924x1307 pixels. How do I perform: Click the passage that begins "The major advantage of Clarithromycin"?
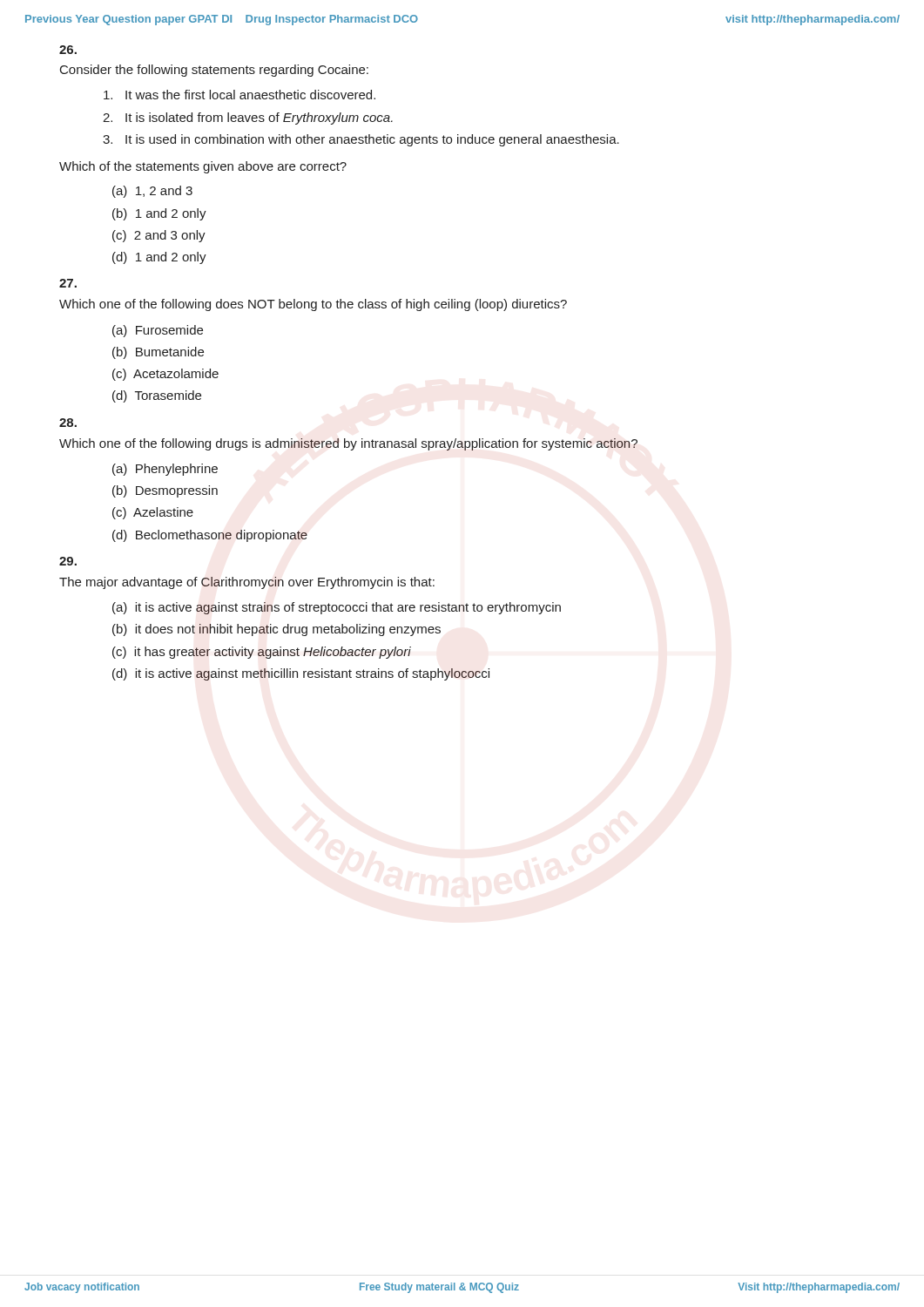(247, 581)
